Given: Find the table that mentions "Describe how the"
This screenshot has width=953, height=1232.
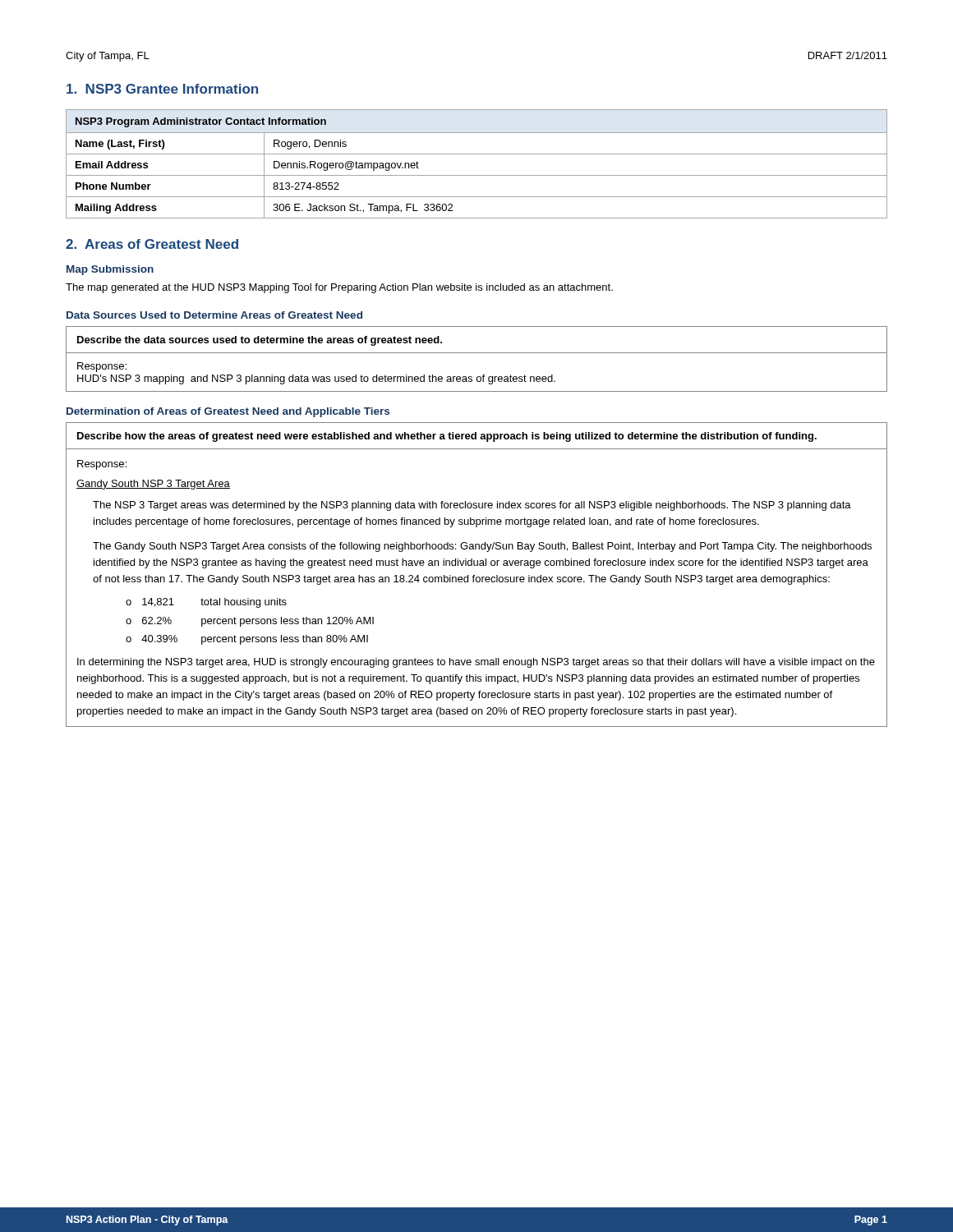Looking at the screenshot, I should (476, 574).
